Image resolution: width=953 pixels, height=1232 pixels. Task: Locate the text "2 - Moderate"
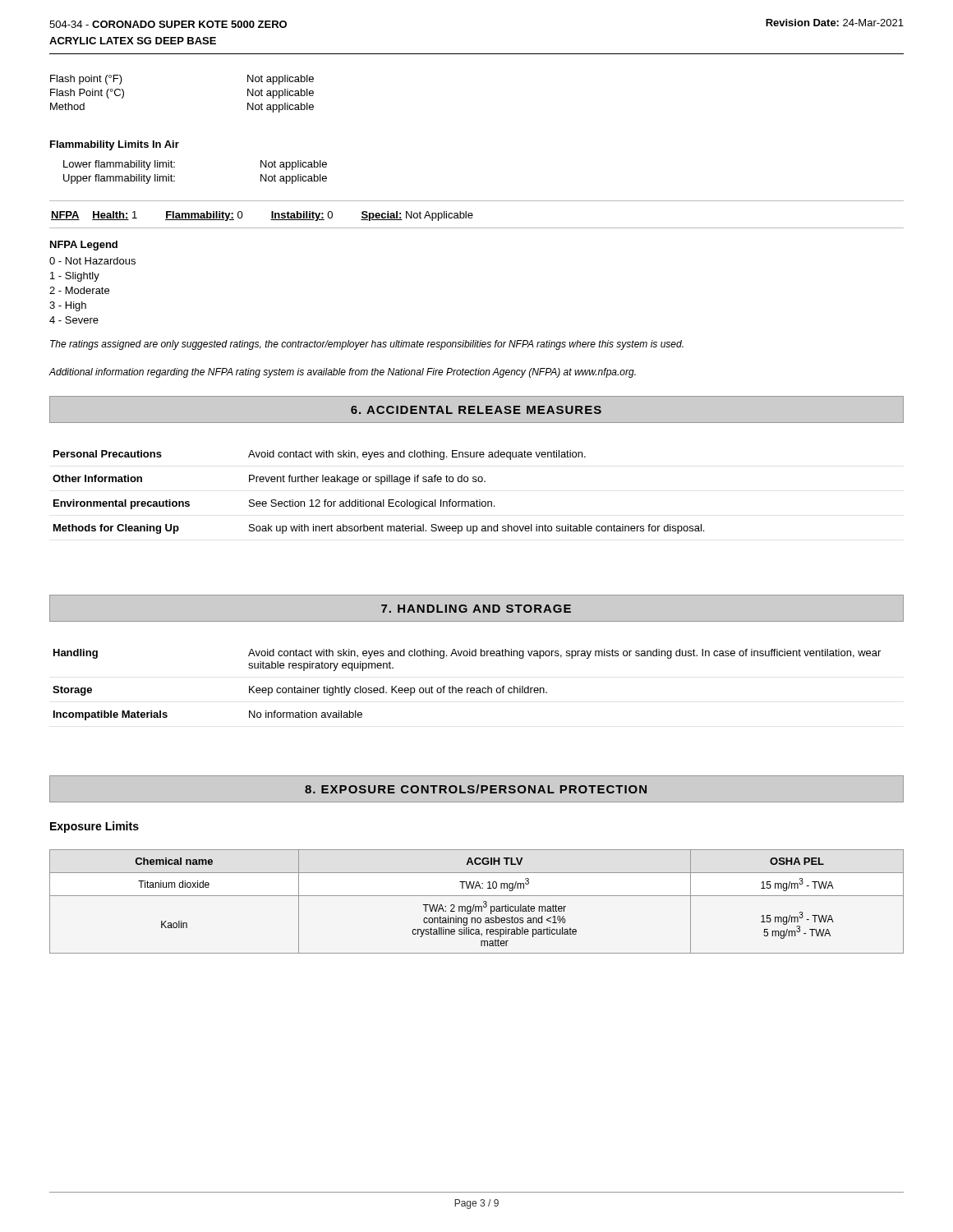[80, 290]
